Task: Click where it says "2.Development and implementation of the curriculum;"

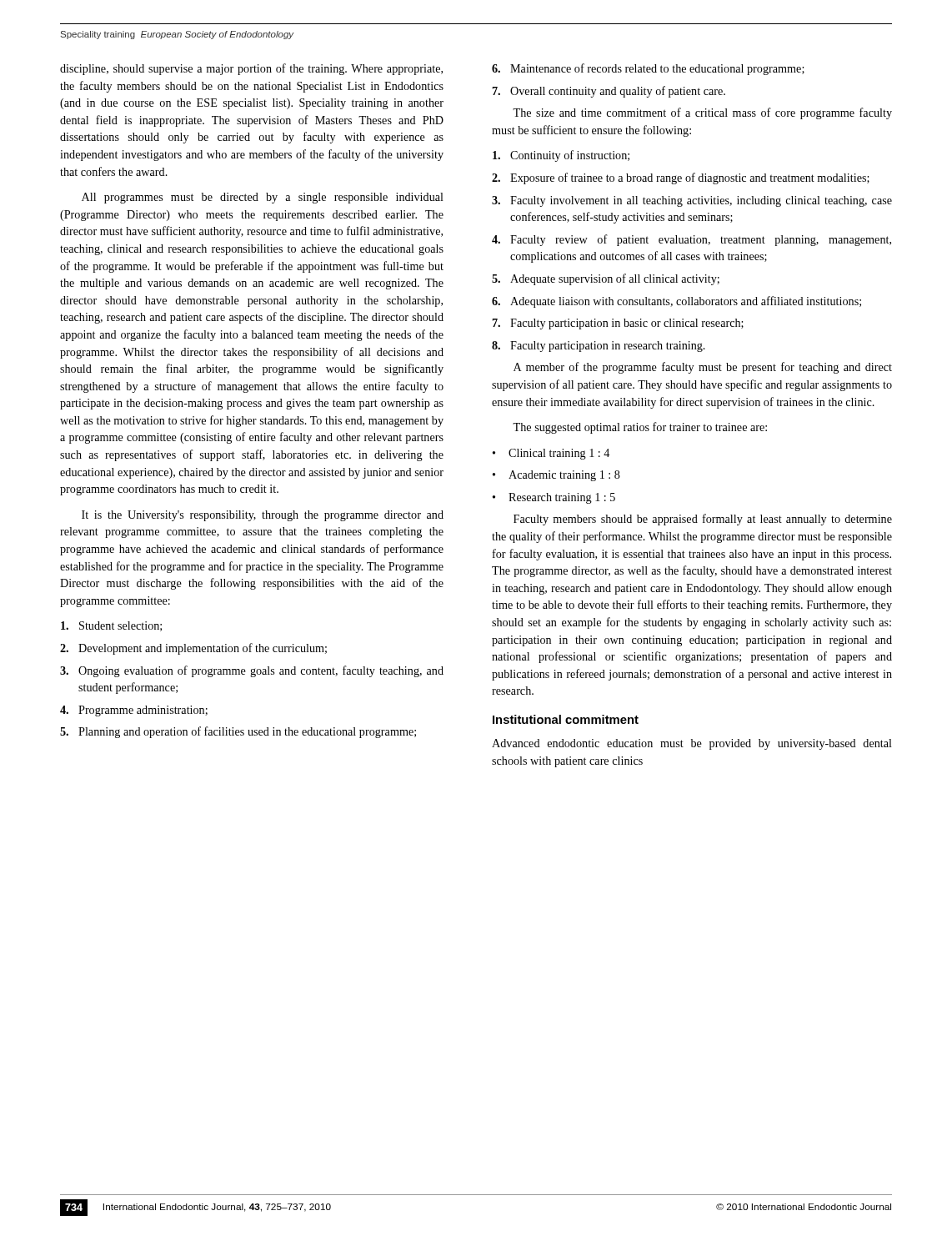Action: tap(252, 648)
